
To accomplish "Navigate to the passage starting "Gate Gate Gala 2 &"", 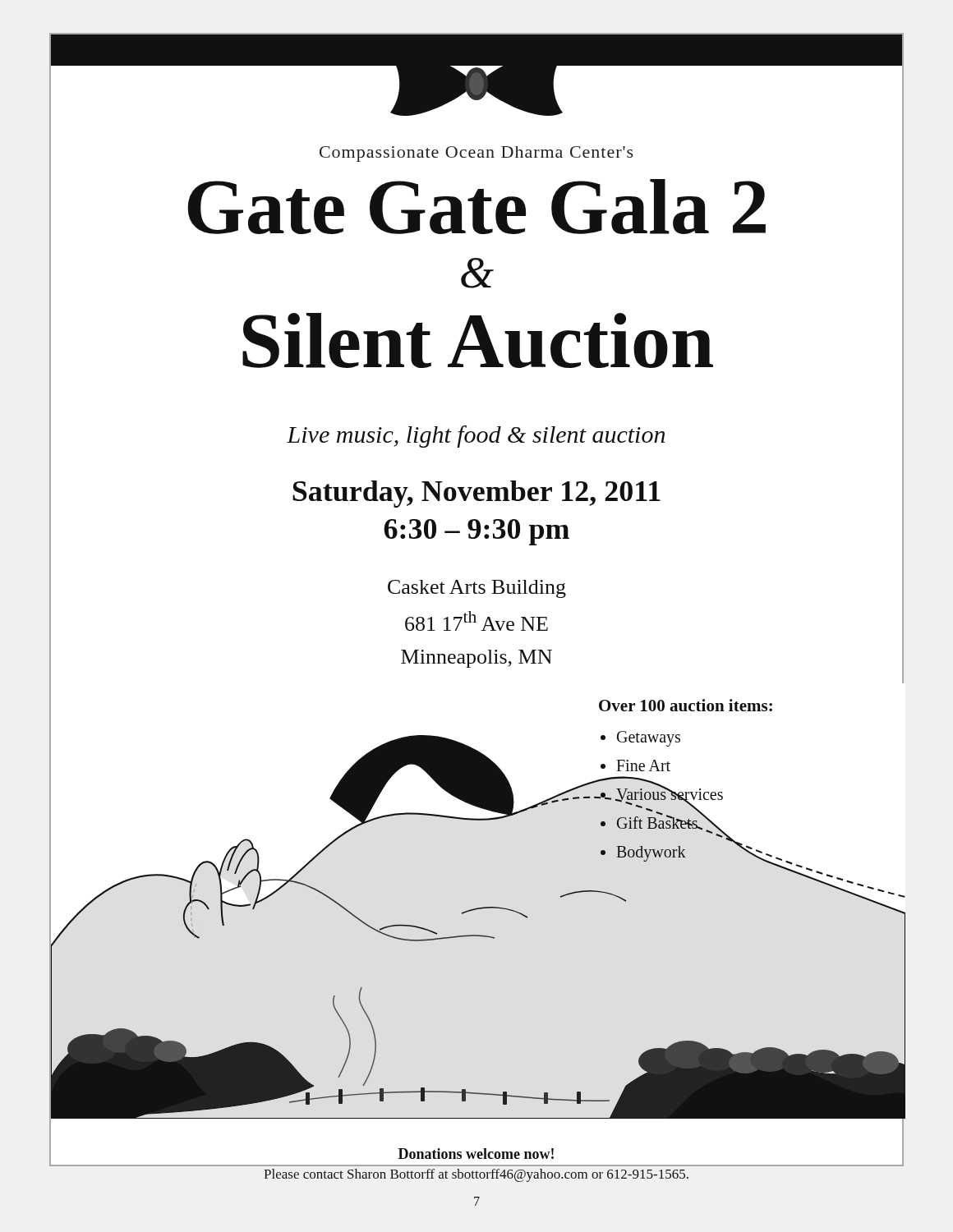I will 476,275.
